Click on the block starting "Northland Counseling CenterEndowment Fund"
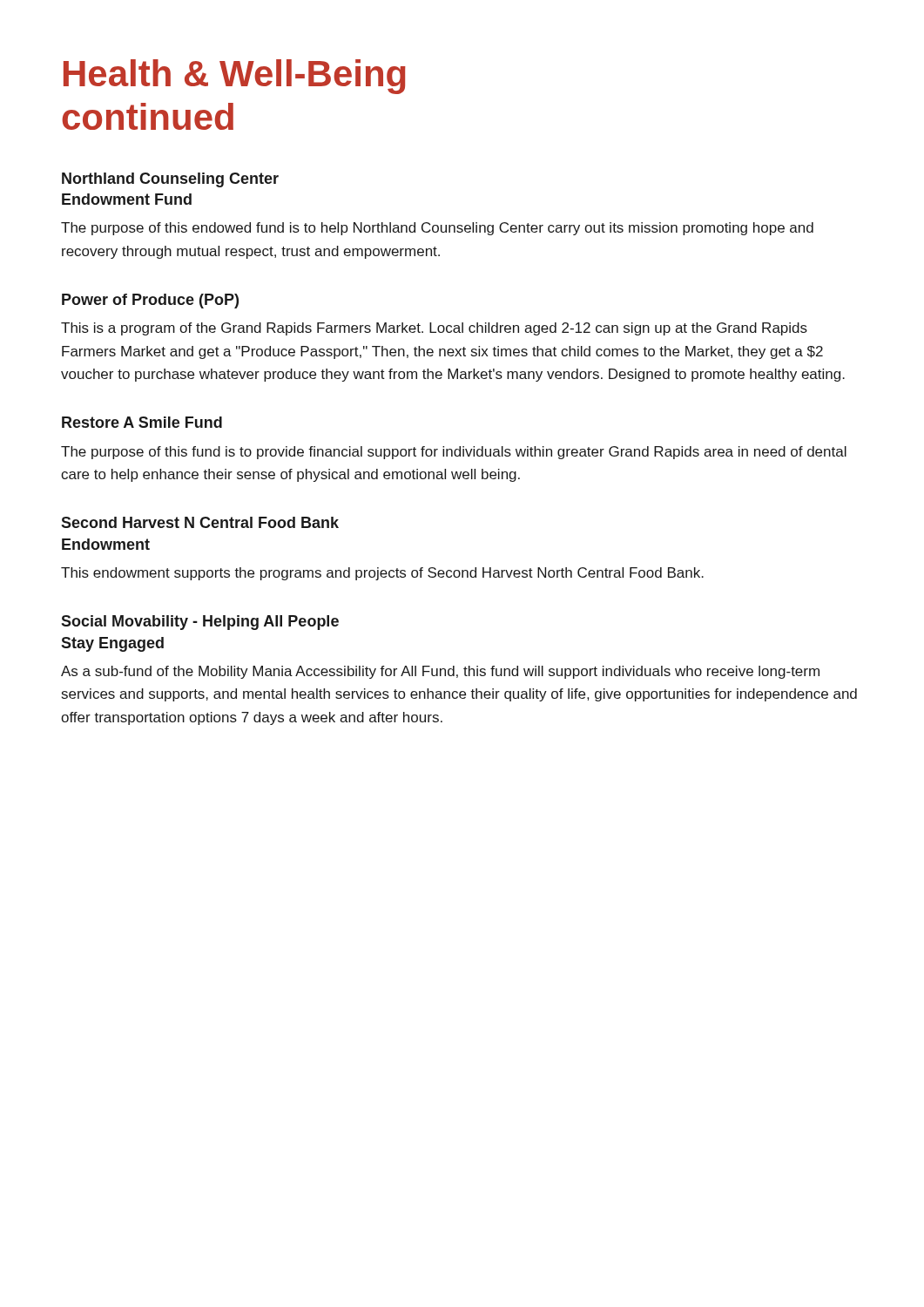Viewport: 924px width, 1307px height. [x=170, y=180]
